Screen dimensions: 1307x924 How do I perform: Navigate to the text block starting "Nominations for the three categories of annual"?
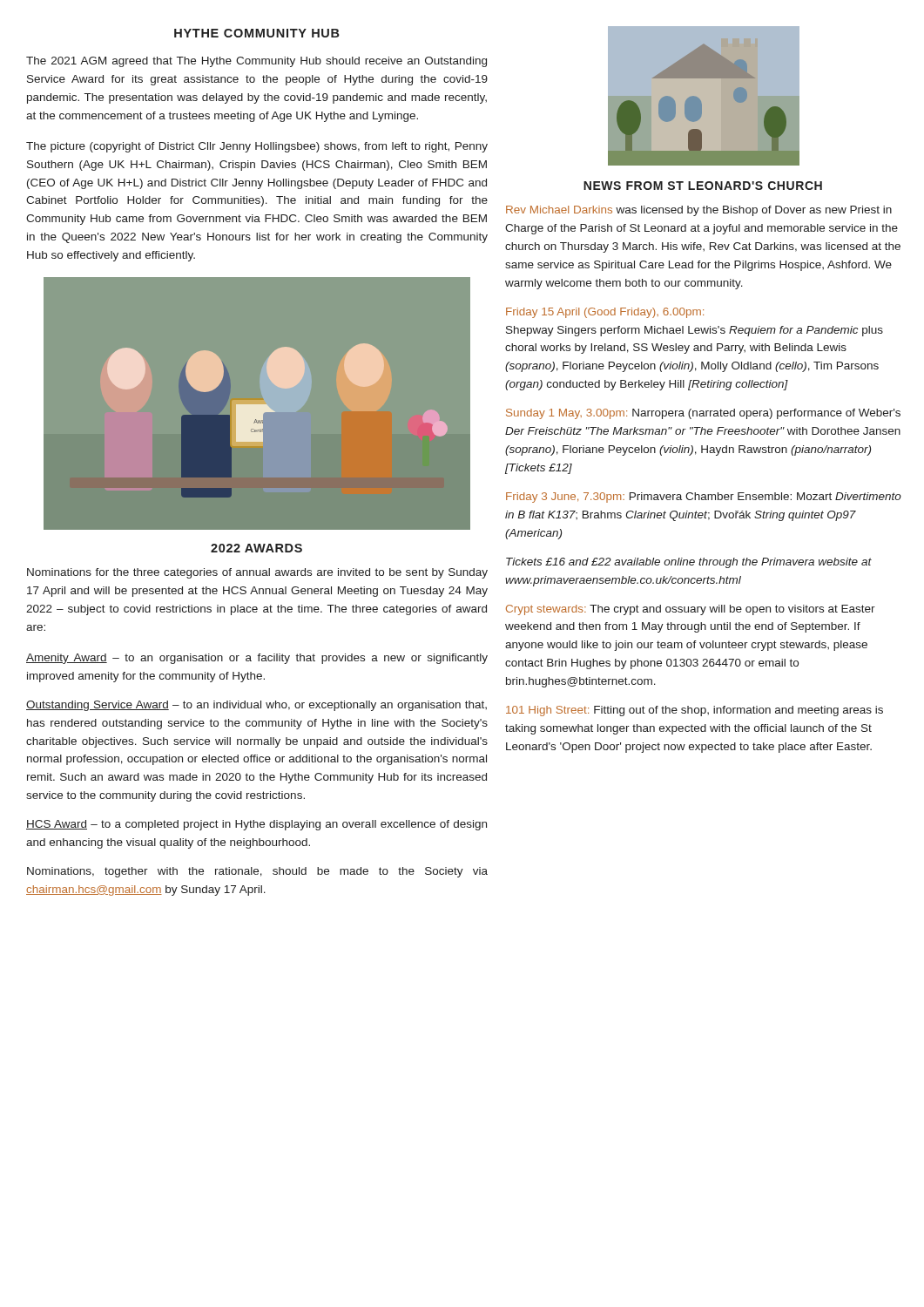[x=257, y=600]
